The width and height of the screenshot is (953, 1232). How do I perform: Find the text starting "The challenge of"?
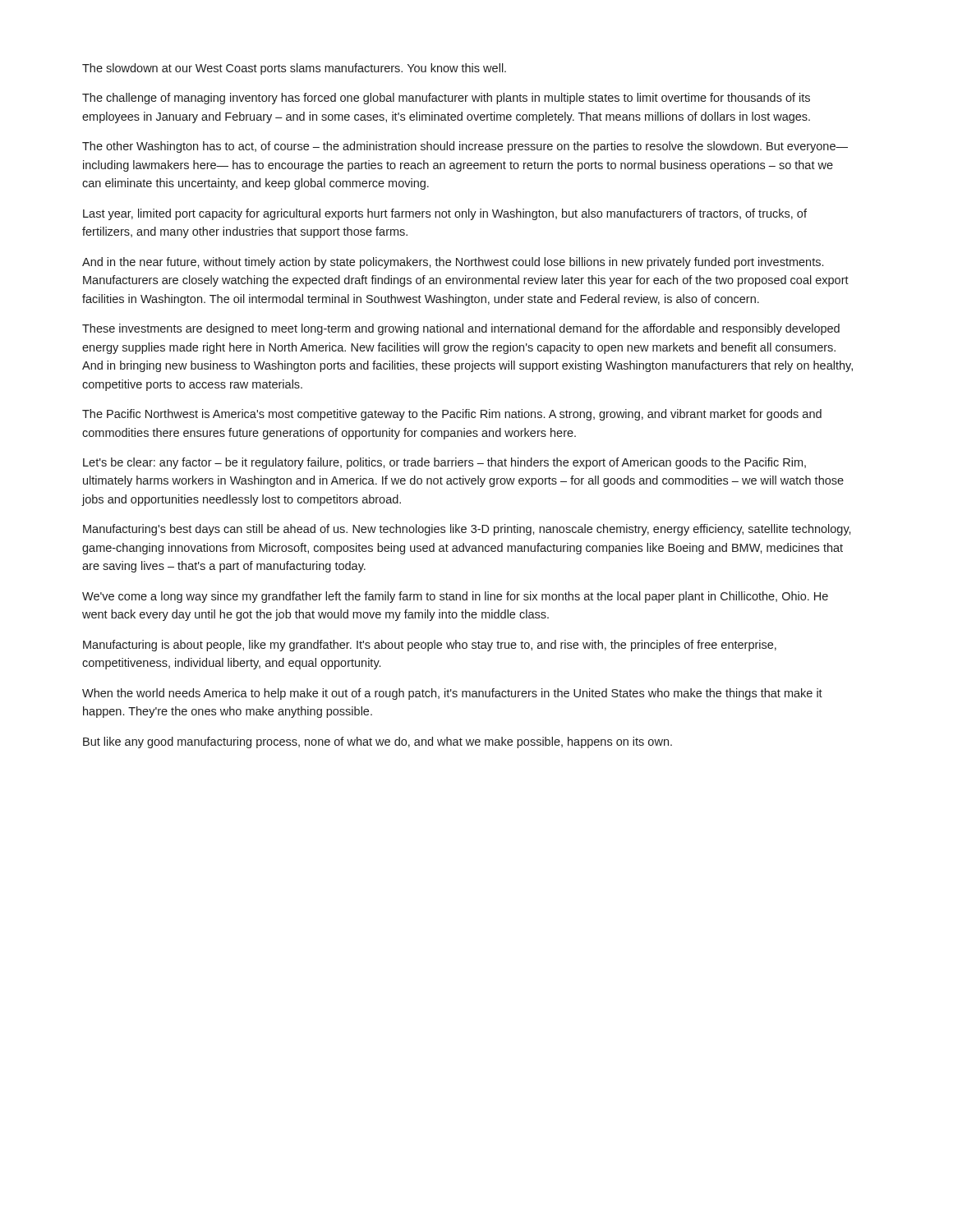(447, 107)
